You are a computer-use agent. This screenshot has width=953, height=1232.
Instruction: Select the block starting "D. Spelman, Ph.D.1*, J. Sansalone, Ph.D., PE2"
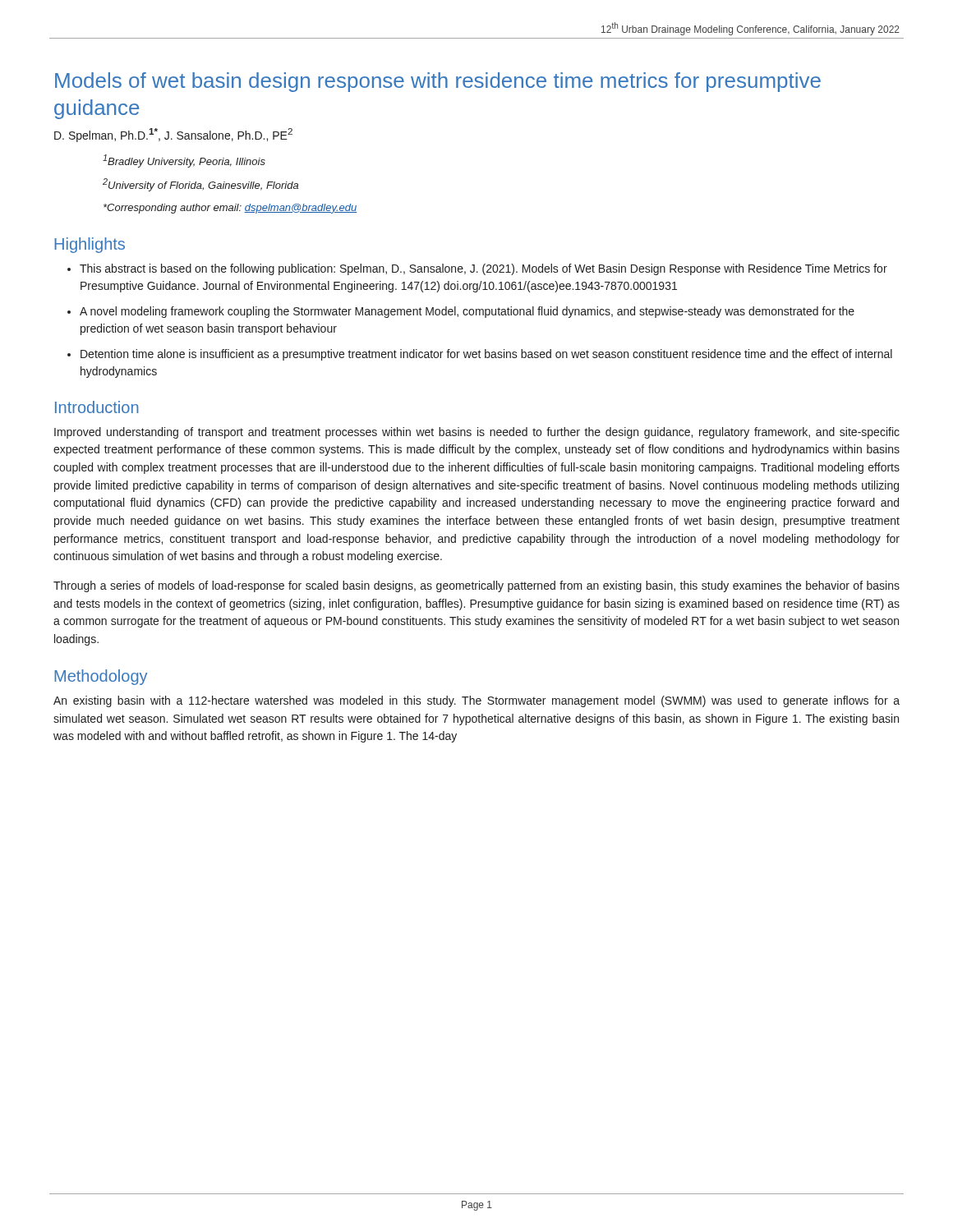173,134
